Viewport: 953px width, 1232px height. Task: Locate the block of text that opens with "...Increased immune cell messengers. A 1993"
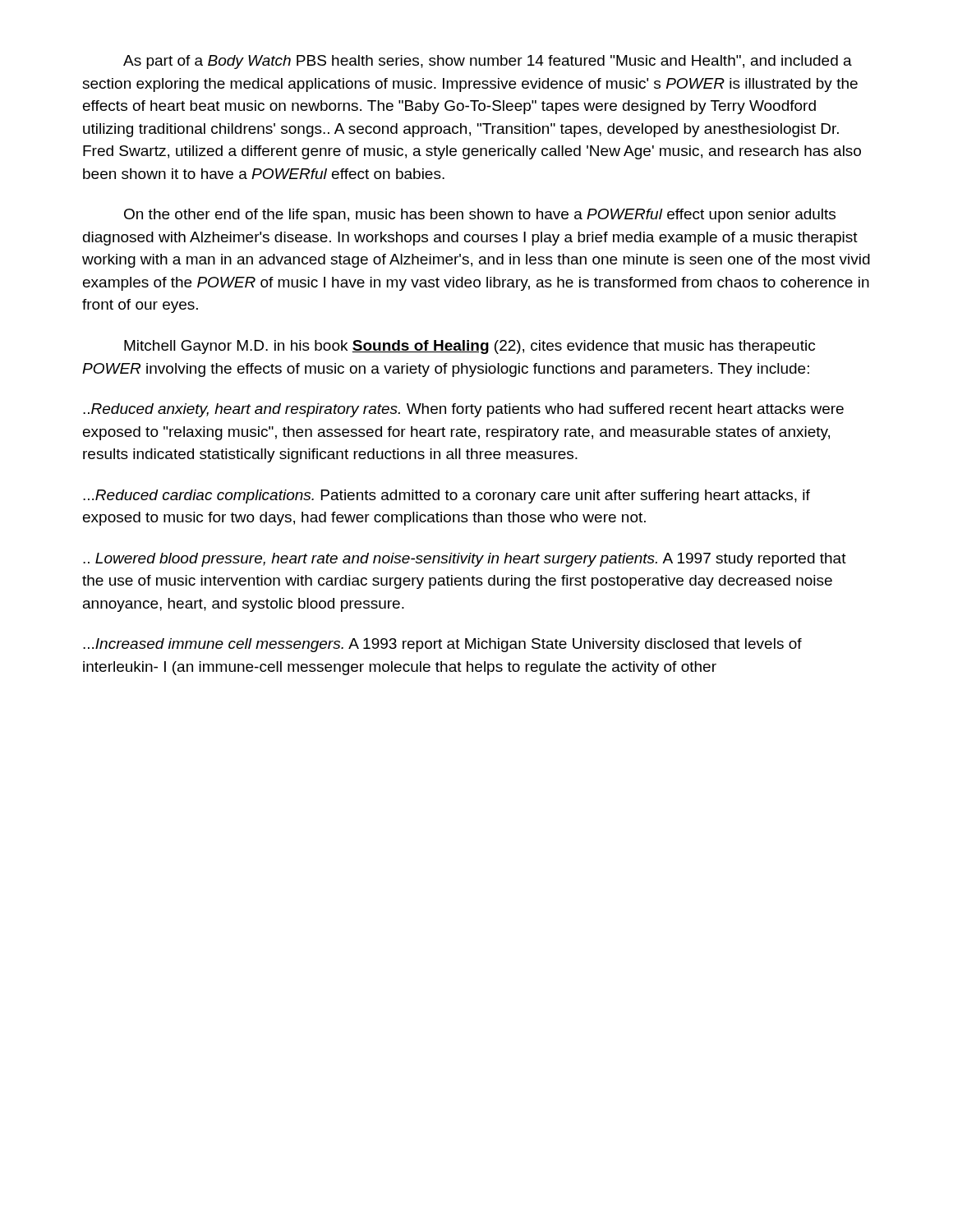[442, 655]
